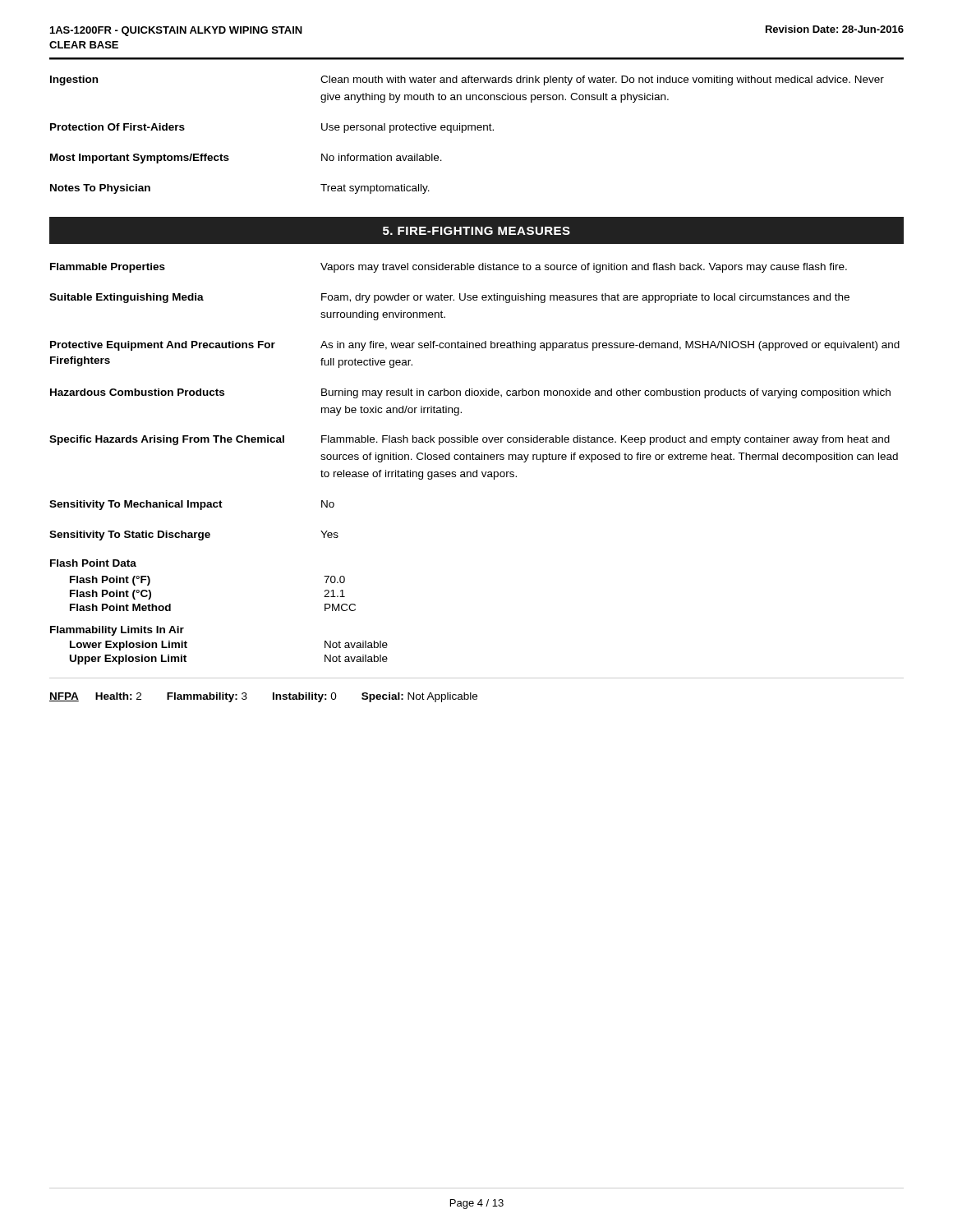Point to the block starting "Flammable Properties Vapors may travel considerable"
This screenshot has width=953, height=1232.
coord(476,267)
